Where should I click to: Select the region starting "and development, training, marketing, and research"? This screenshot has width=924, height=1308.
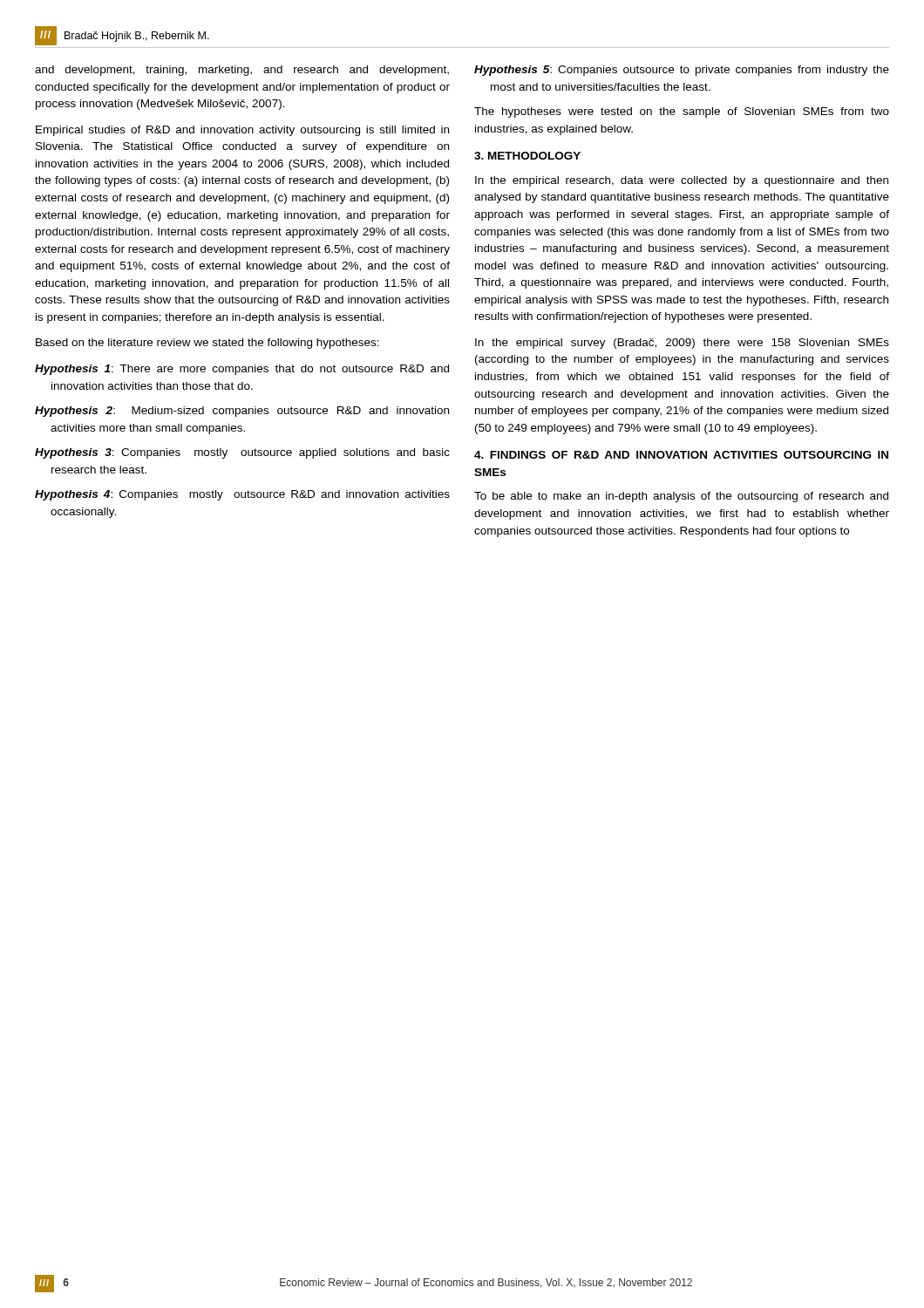click(x=242, y=87)
